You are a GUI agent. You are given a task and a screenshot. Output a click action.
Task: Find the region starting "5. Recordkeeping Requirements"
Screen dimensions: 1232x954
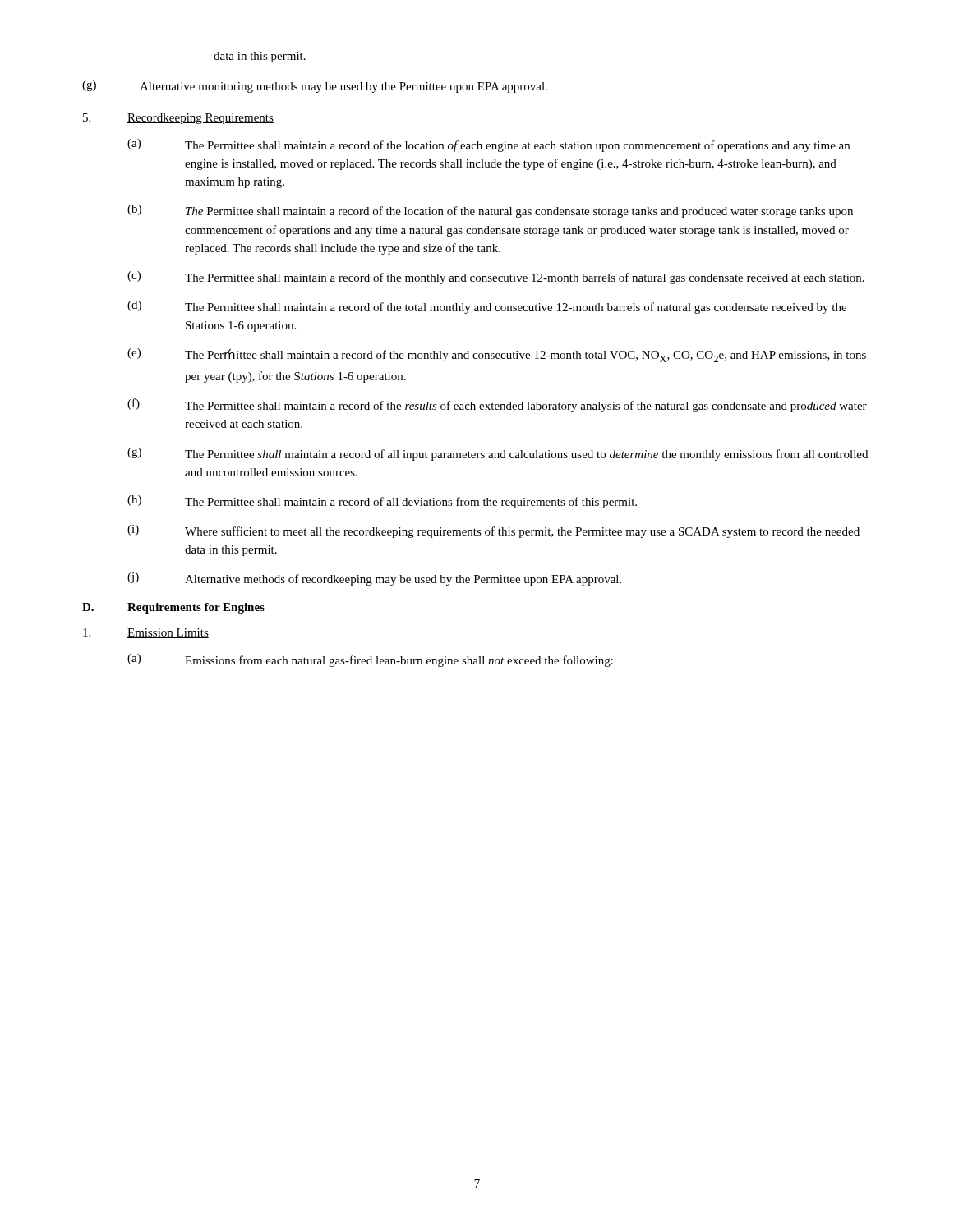[178, 118]
